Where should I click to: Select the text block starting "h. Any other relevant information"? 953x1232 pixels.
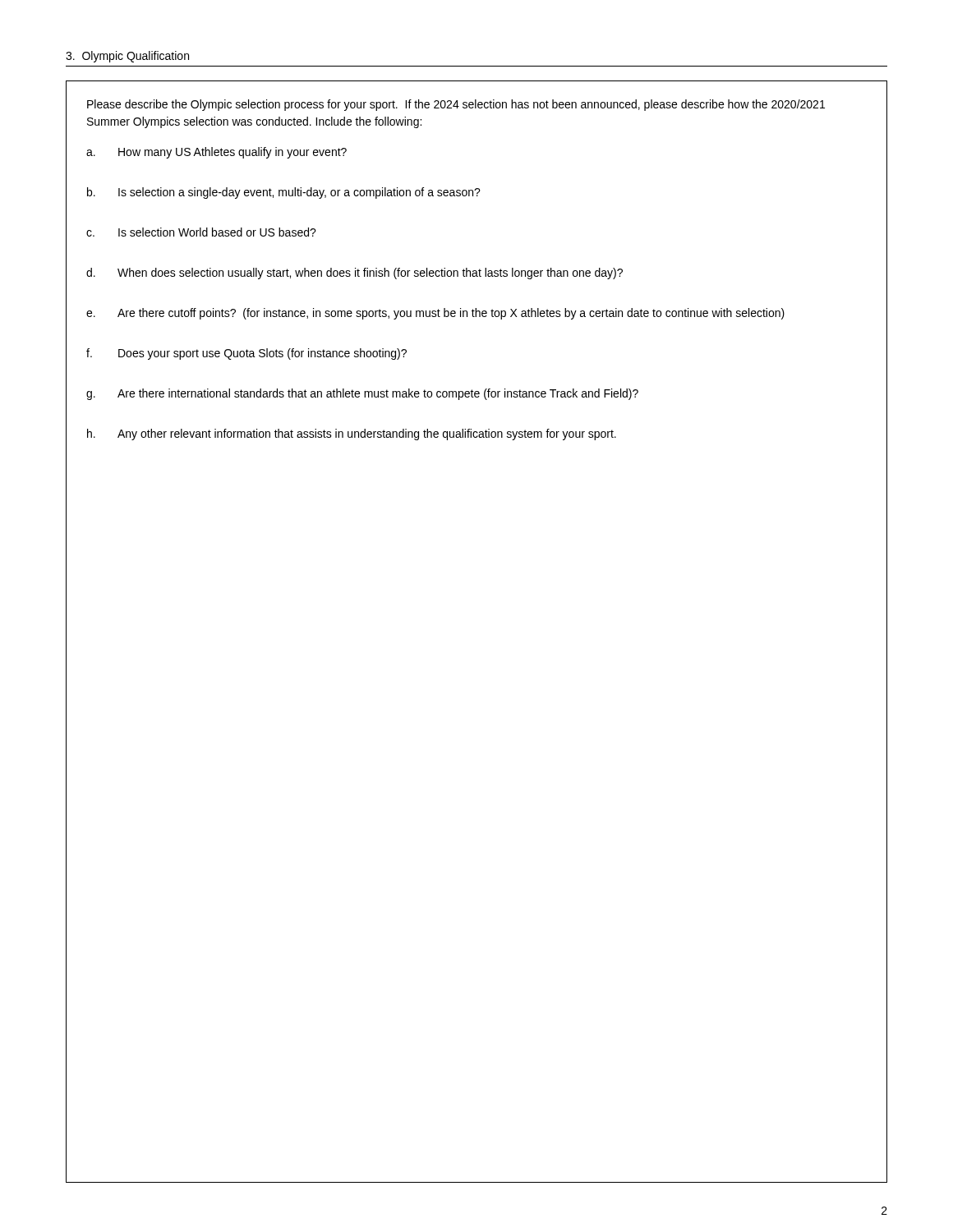pos(476,434)
